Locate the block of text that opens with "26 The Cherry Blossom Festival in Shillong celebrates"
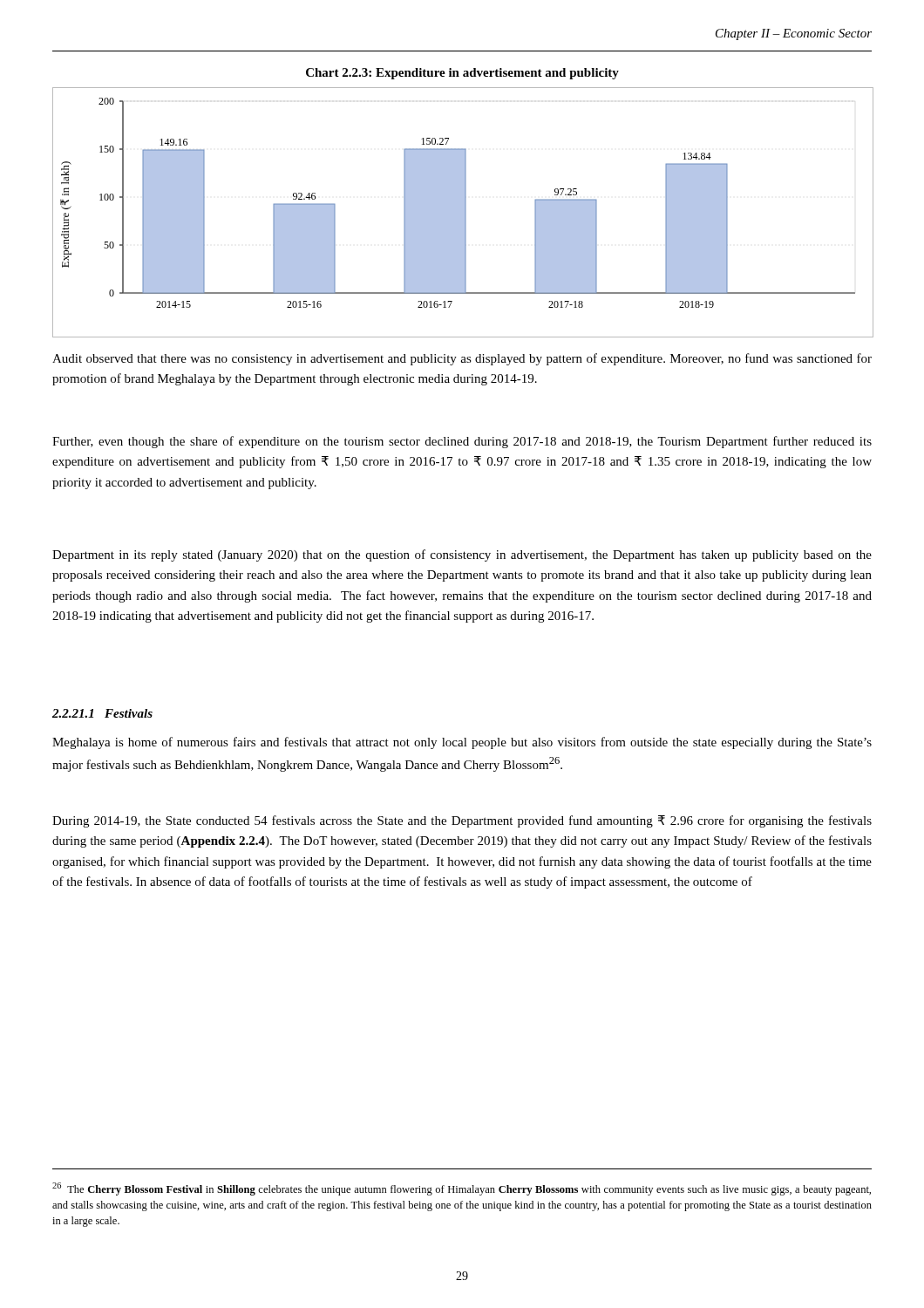 pos(462,1204)
